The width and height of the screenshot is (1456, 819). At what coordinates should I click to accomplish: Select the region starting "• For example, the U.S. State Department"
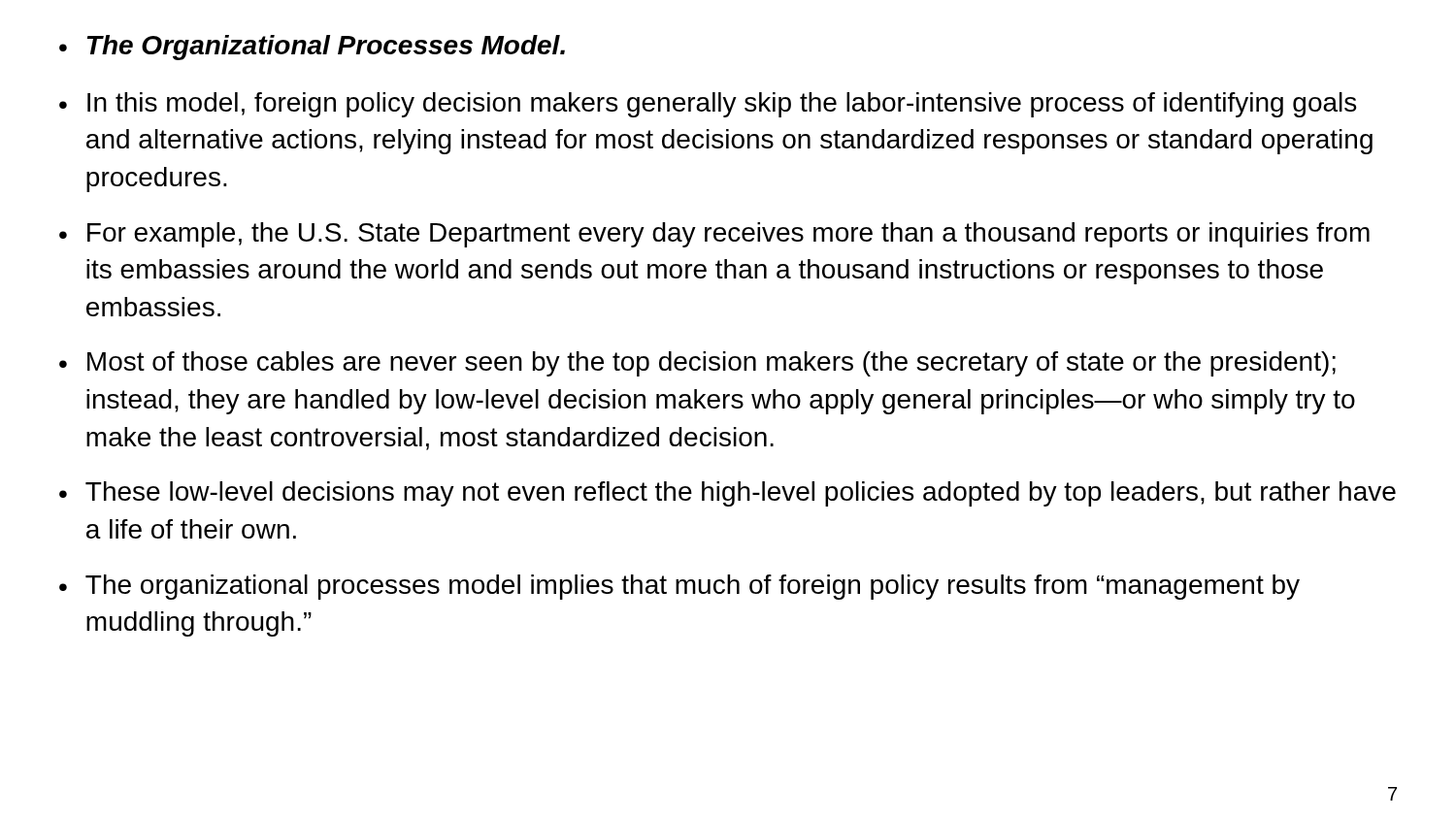point(728,270)
